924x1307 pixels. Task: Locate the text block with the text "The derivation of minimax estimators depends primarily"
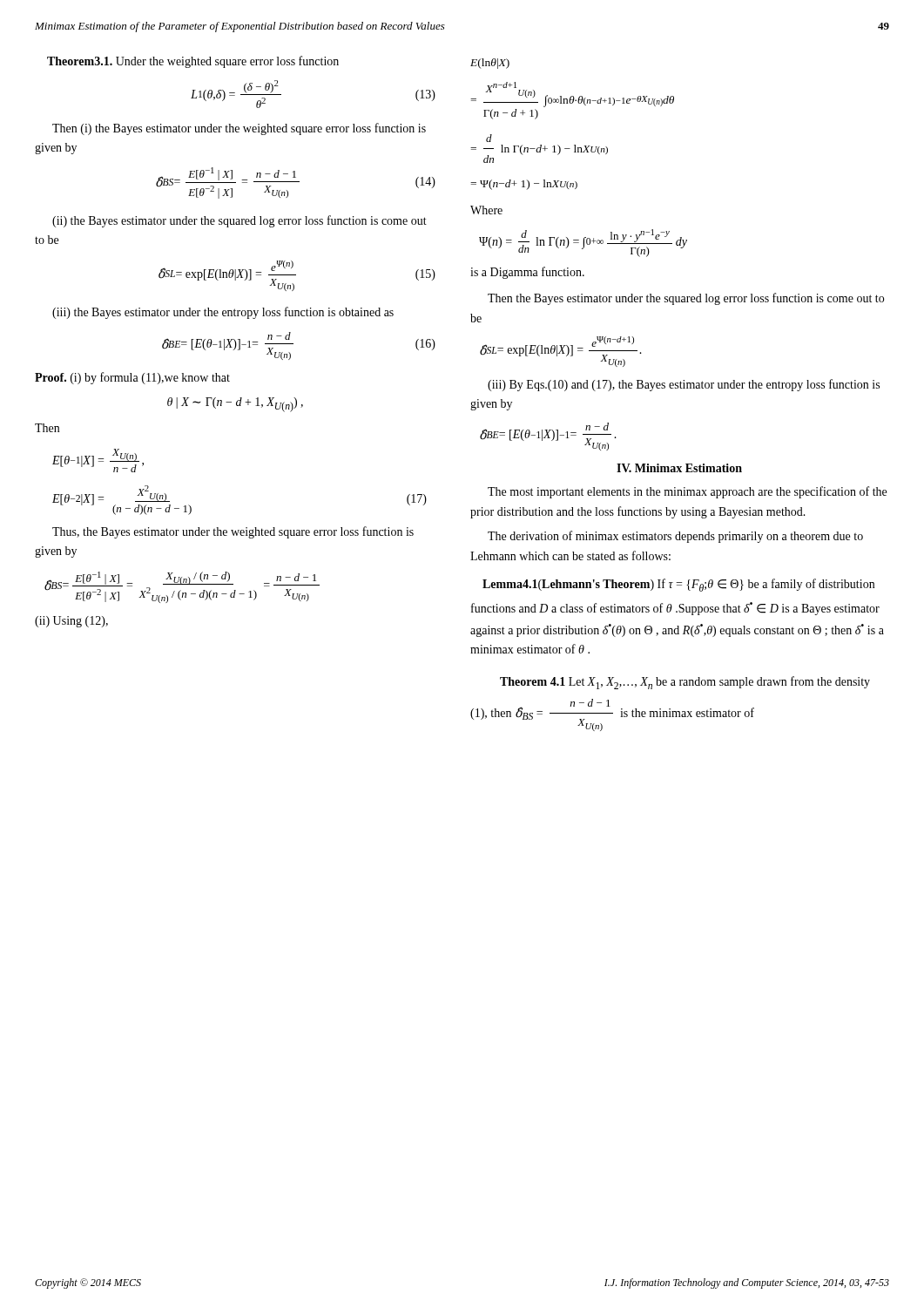pyautogui.click(x=667, y=546)
